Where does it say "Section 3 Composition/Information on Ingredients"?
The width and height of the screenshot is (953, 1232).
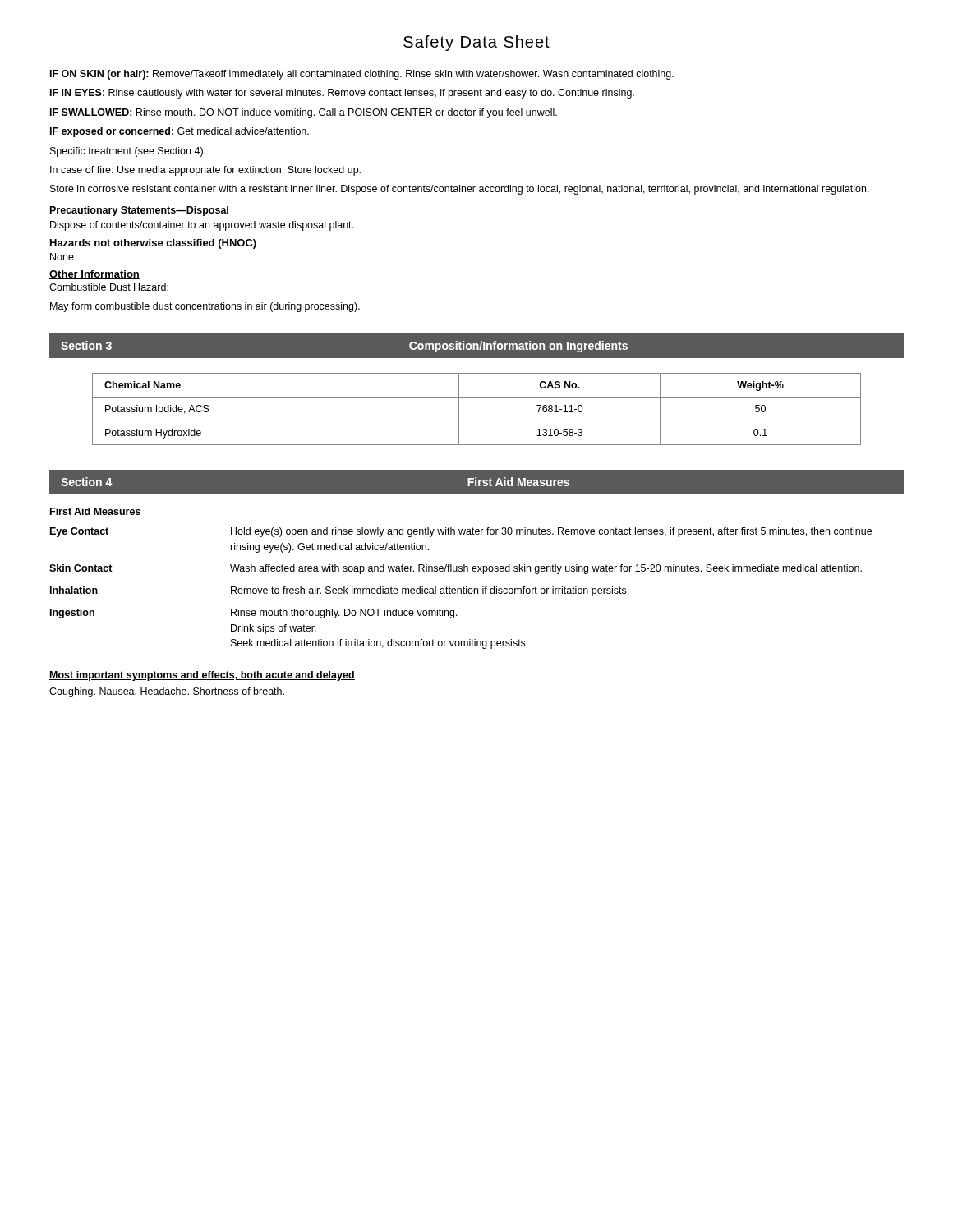pos(476,346)
